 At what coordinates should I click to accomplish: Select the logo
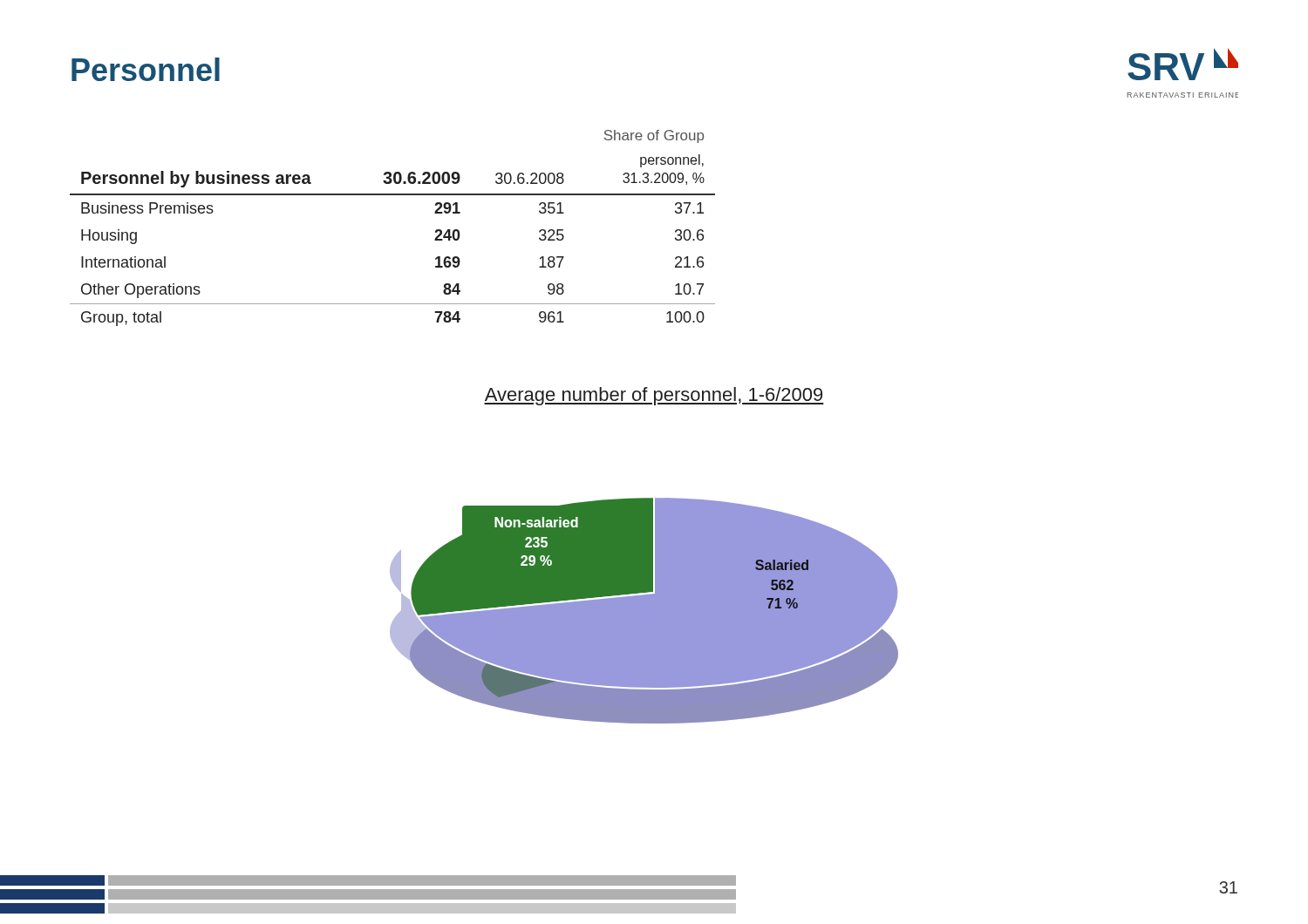(x=1182, y=76)
